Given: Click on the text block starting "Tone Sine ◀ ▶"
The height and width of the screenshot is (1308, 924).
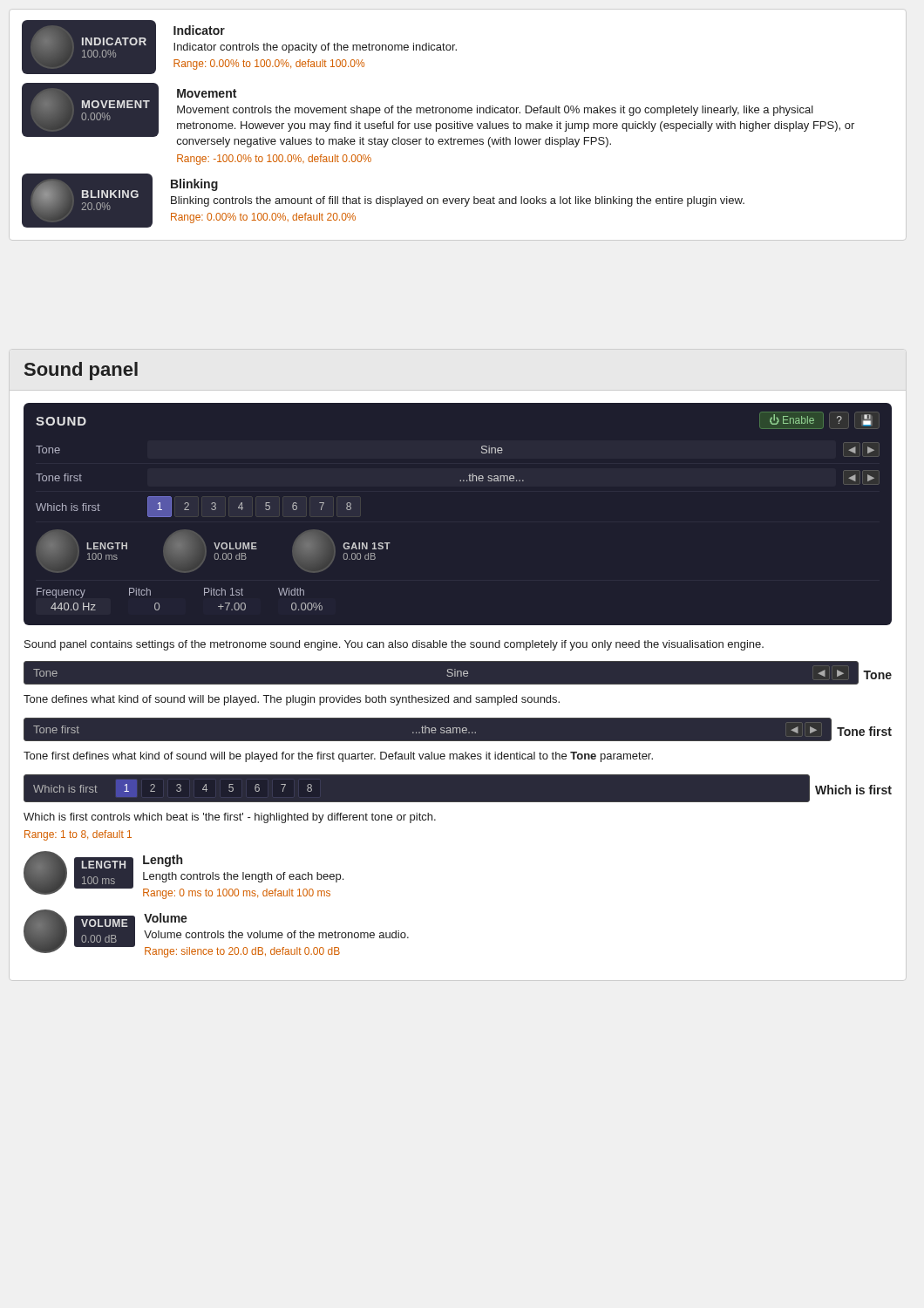Looking at the screenshot, I should [458, 684].
